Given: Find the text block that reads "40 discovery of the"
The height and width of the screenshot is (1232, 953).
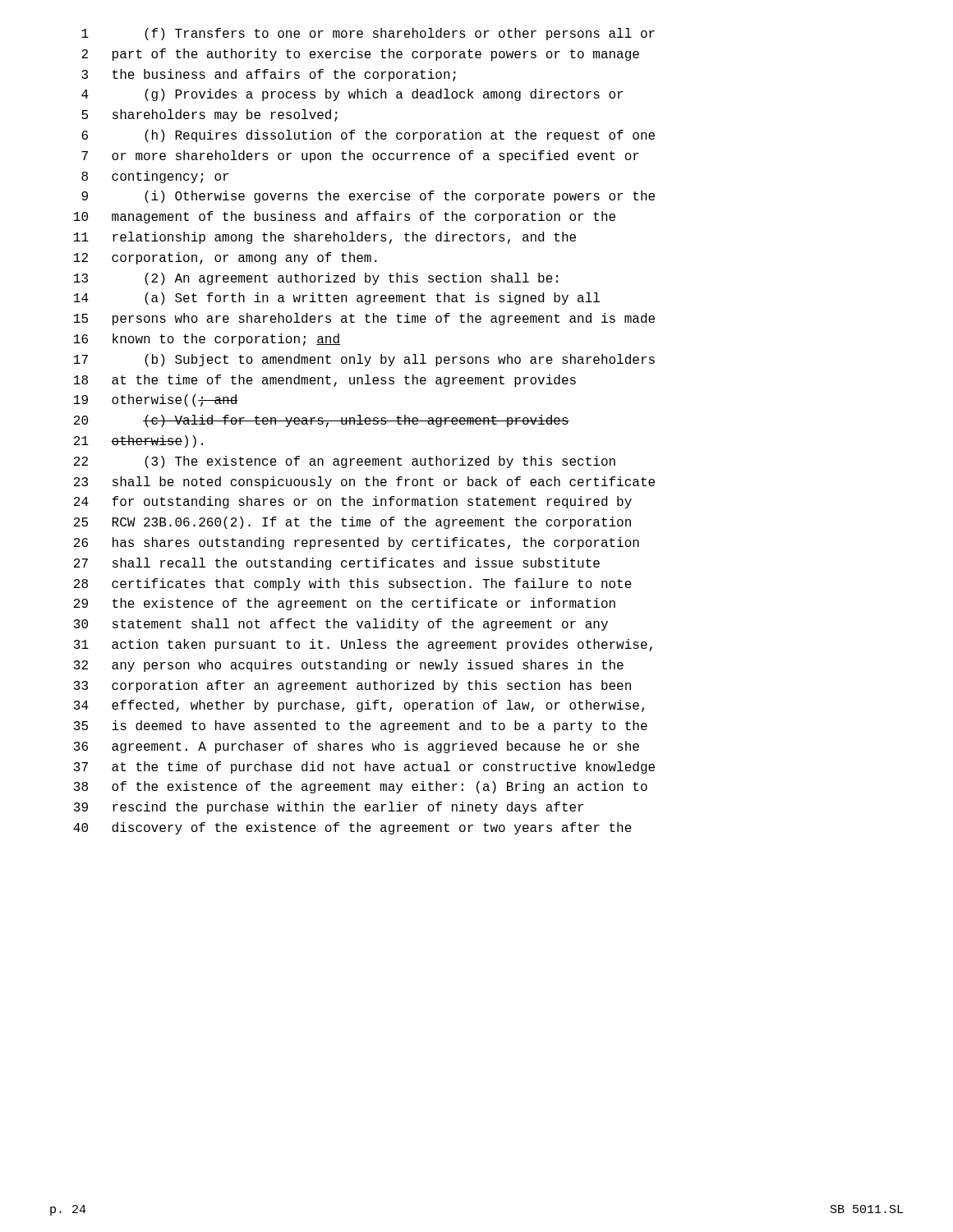Looking at the screenshot, I should pyautogui.click(x=476, y=829).
